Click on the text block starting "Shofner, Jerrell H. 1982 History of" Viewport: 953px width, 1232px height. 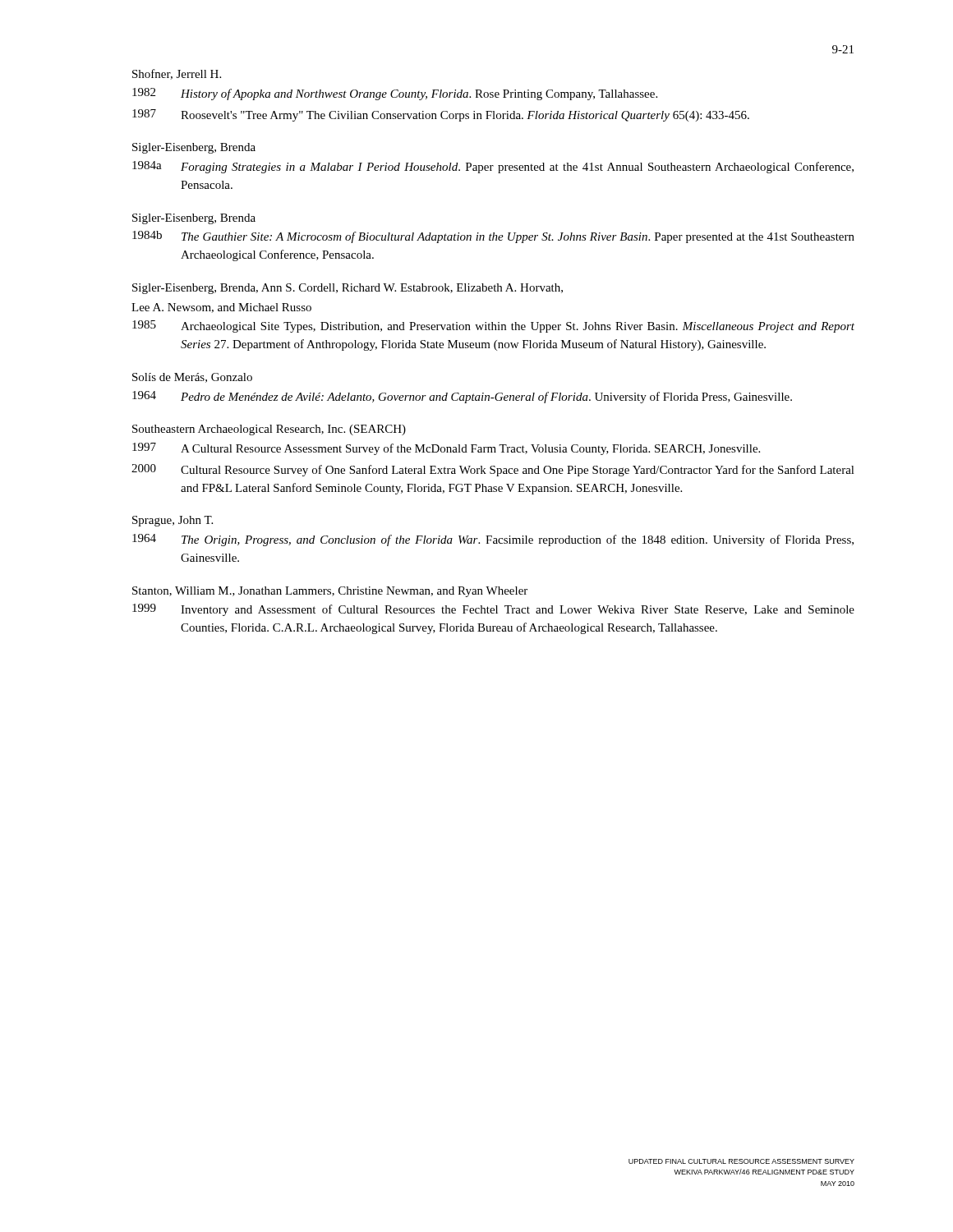click(493, 95)
